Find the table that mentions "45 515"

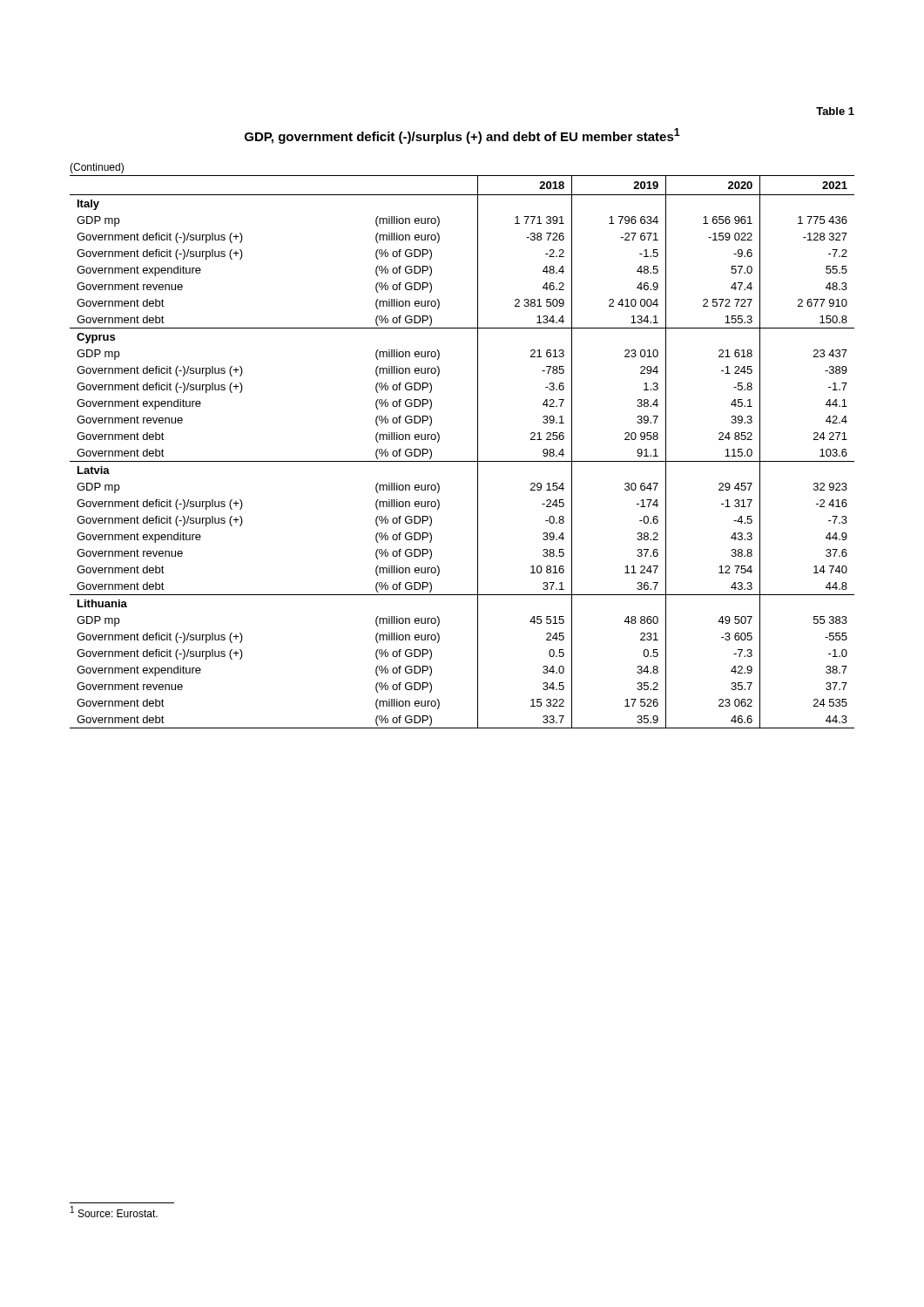click(x=462, y=452)
